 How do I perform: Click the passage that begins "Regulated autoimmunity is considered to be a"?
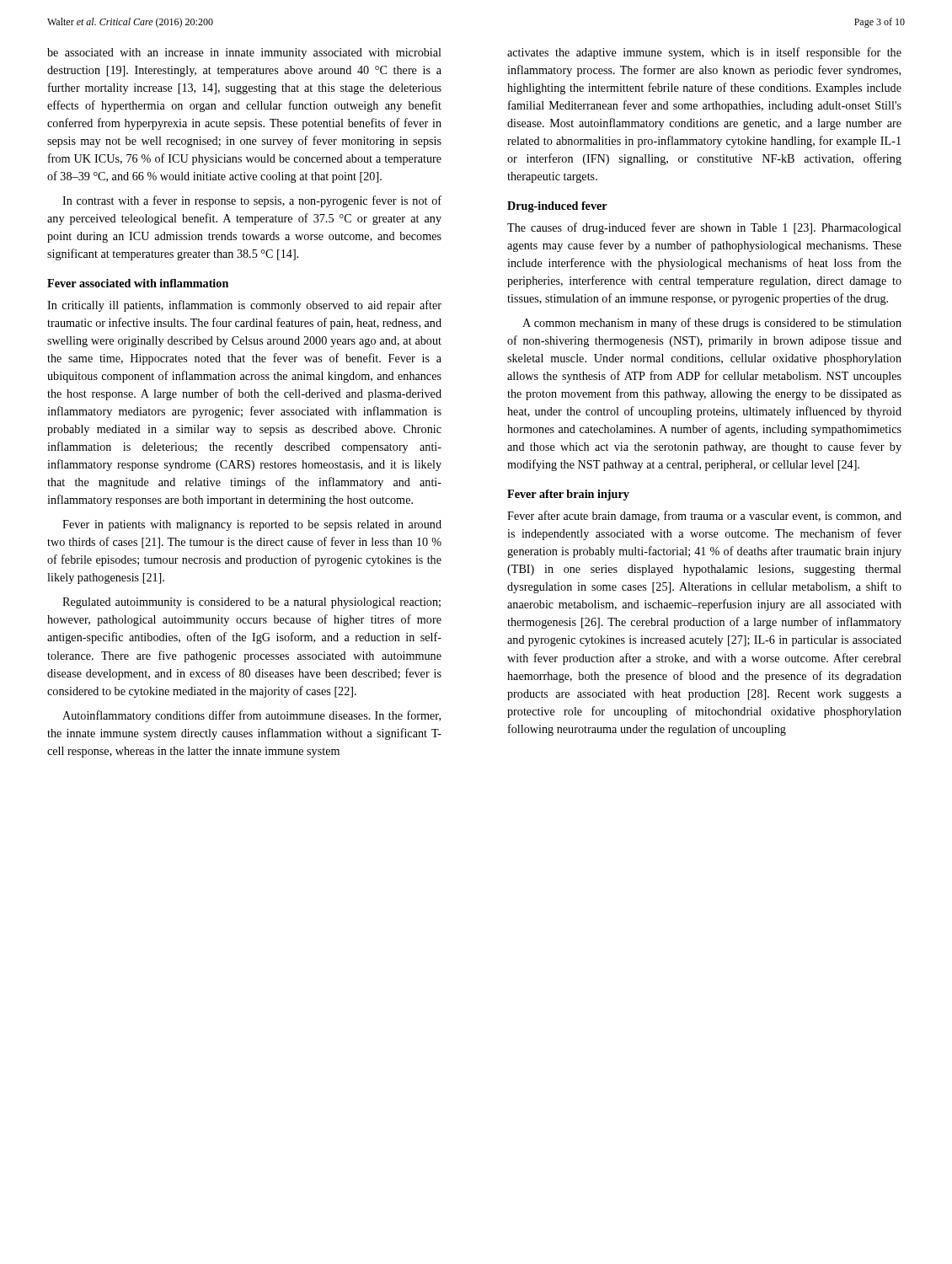[244, 647]
